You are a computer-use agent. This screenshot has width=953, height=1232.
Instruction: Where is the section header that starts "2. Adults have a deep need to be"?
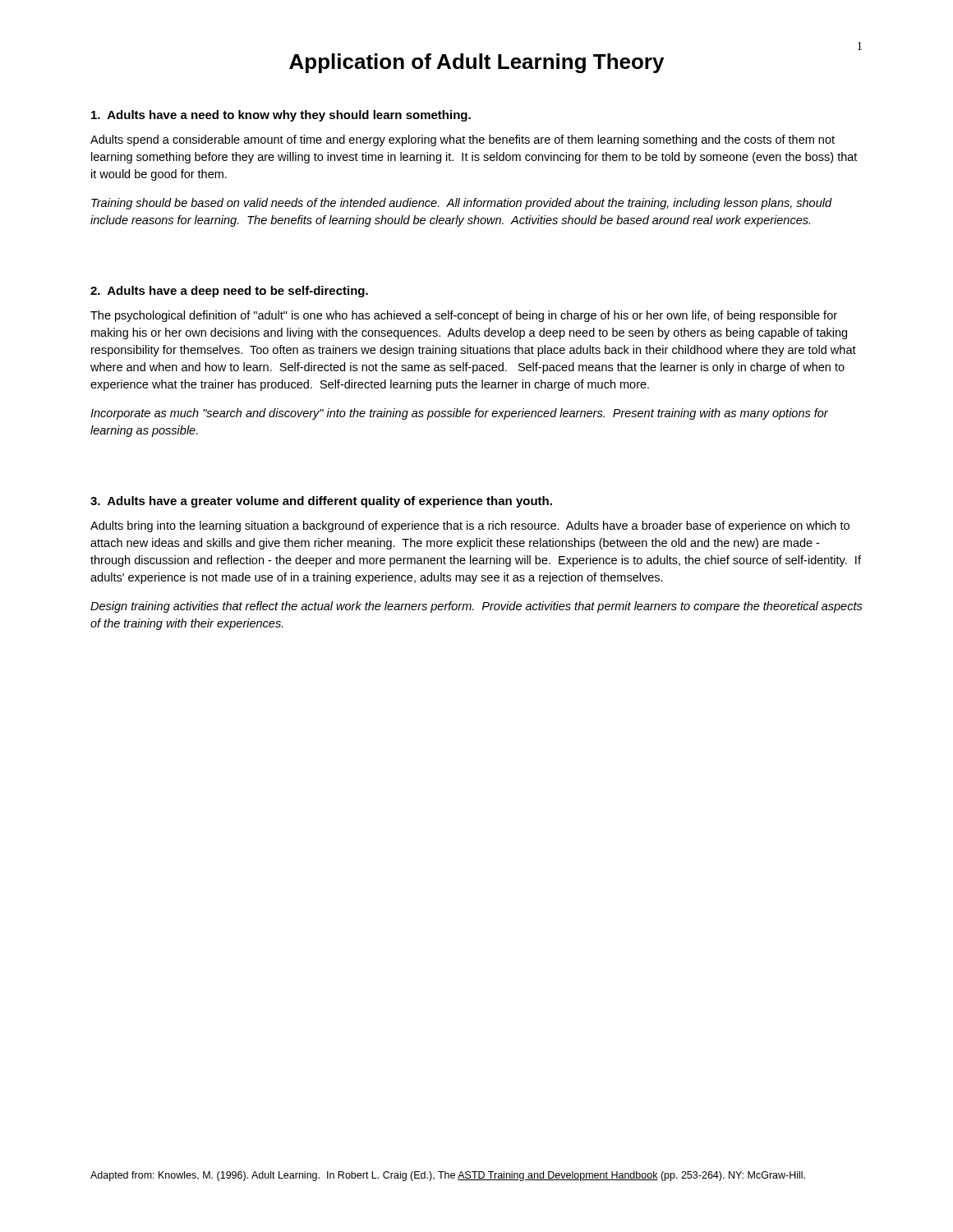(x=229, y=290)
